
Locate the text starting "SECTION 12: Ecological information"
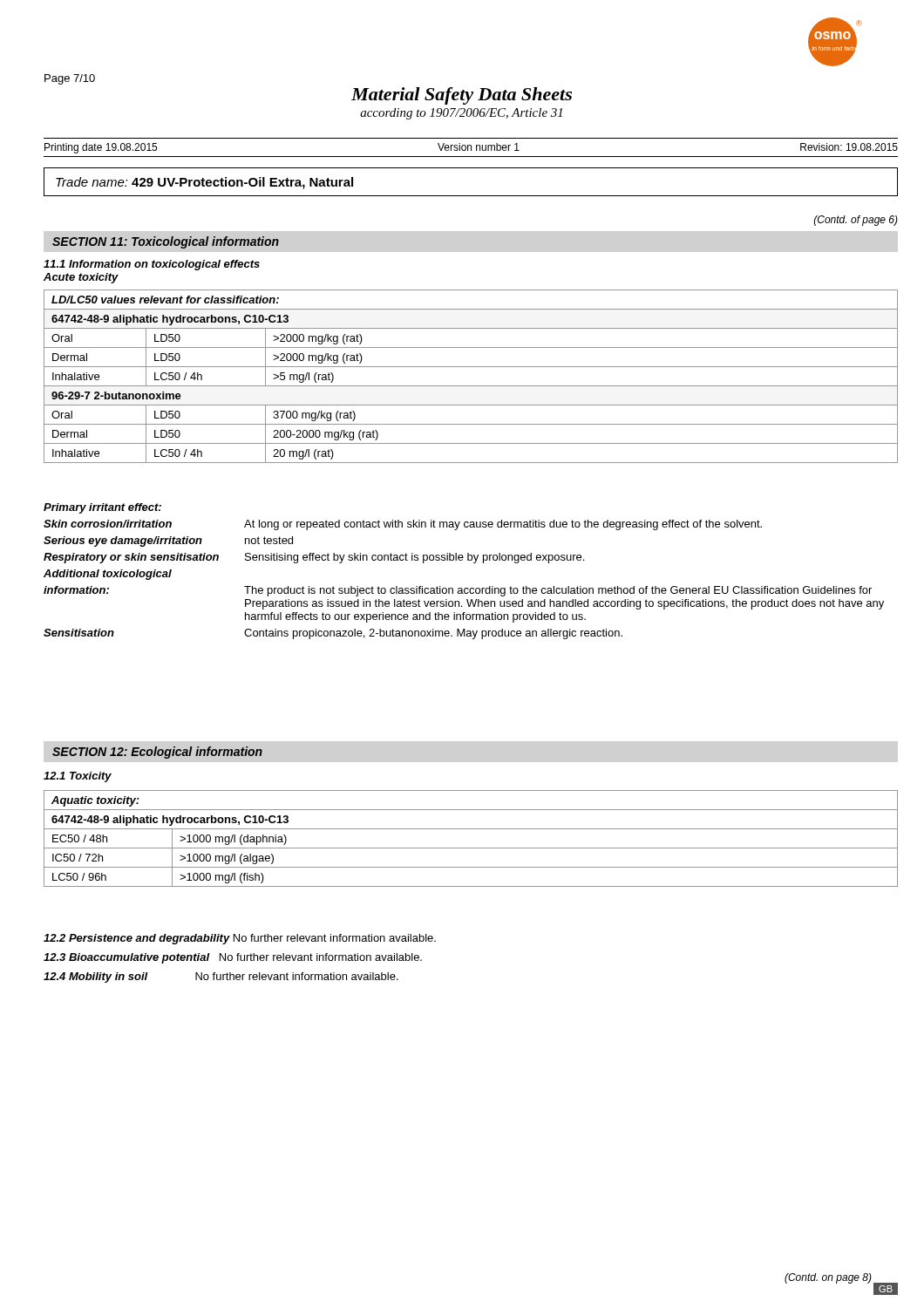[157, 752]
